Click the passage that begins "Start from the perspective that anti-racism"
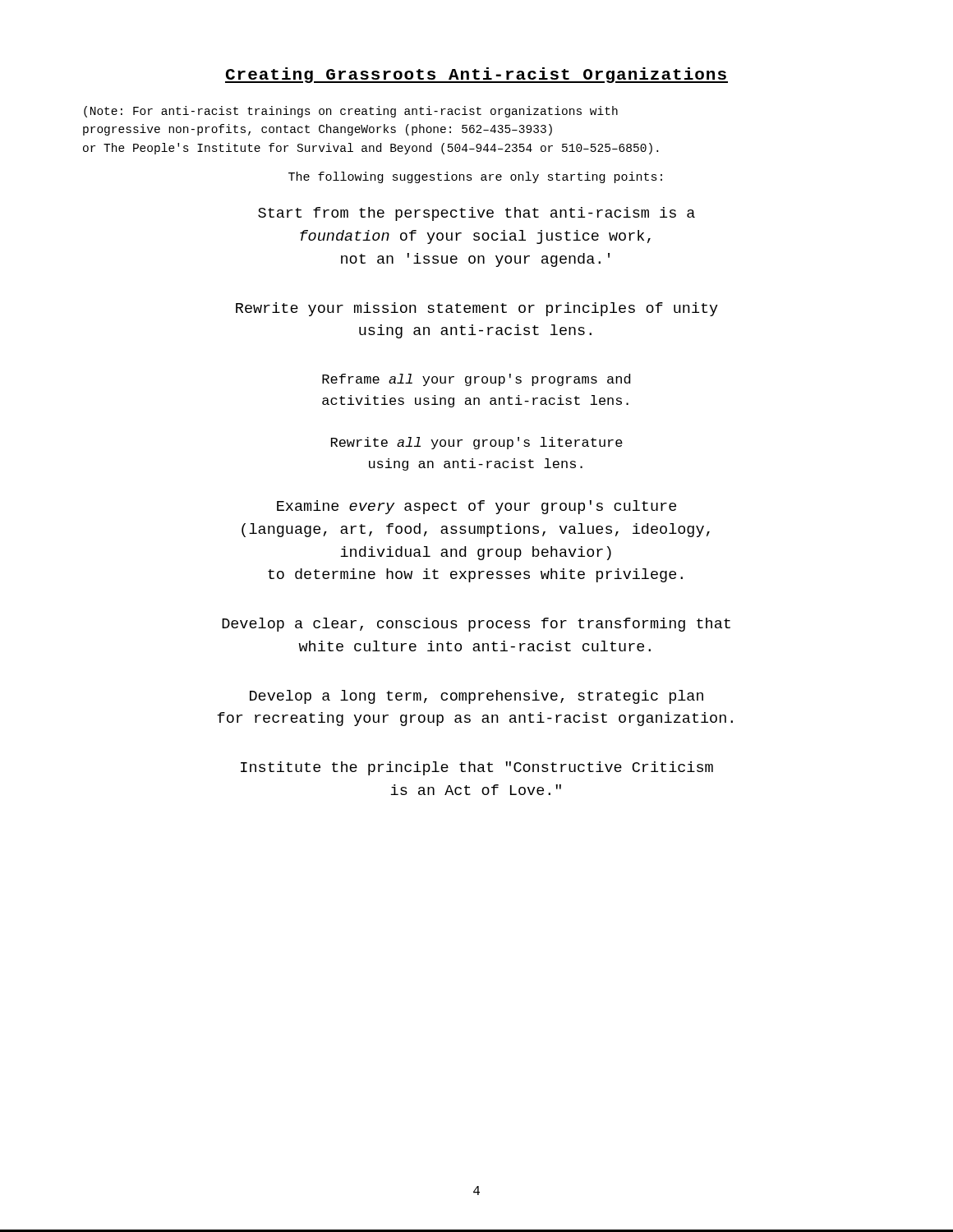The image size is (953, 1232). click(x=476, y=237)
